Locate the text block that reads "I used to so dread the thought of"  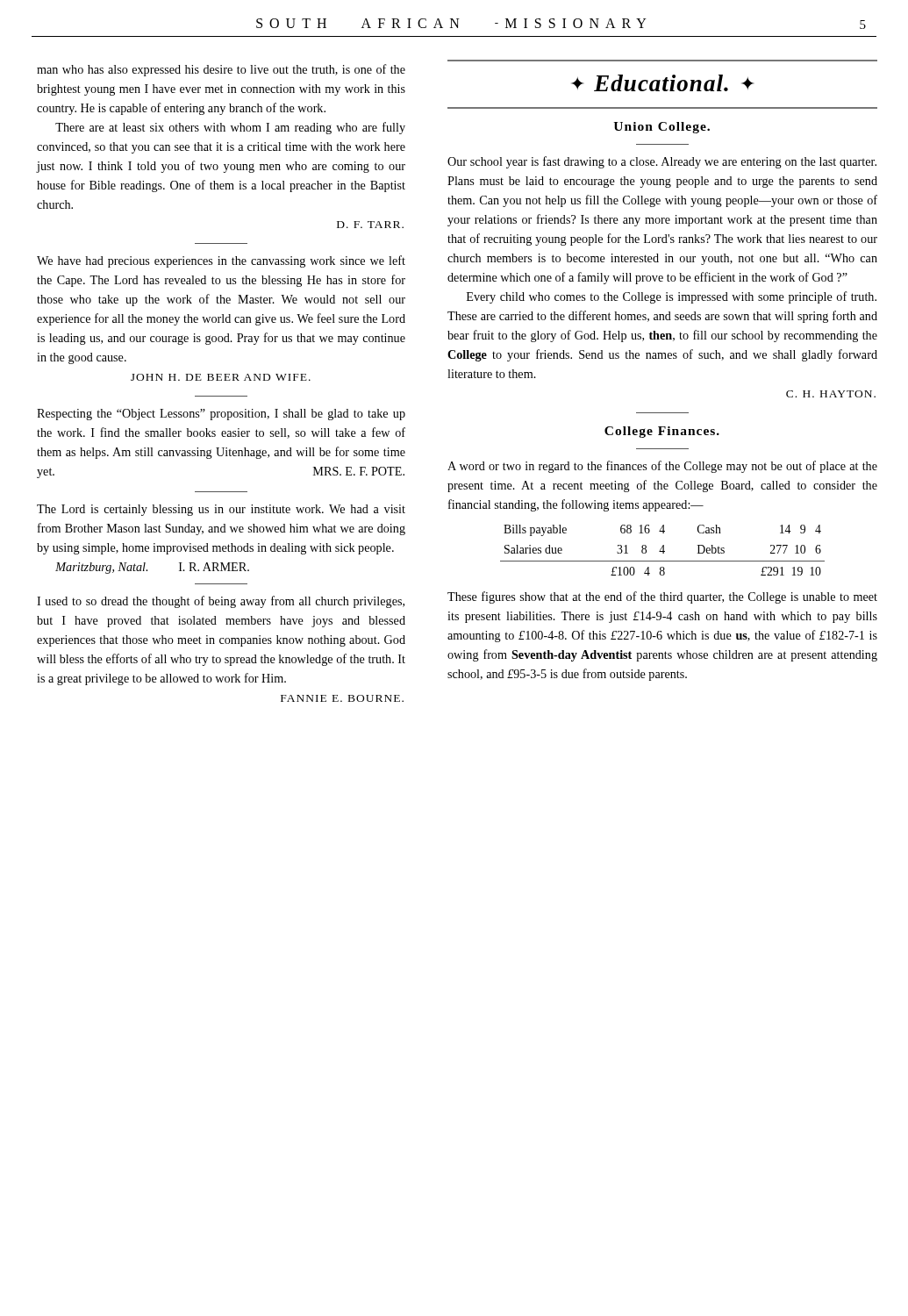coord(221,639)
